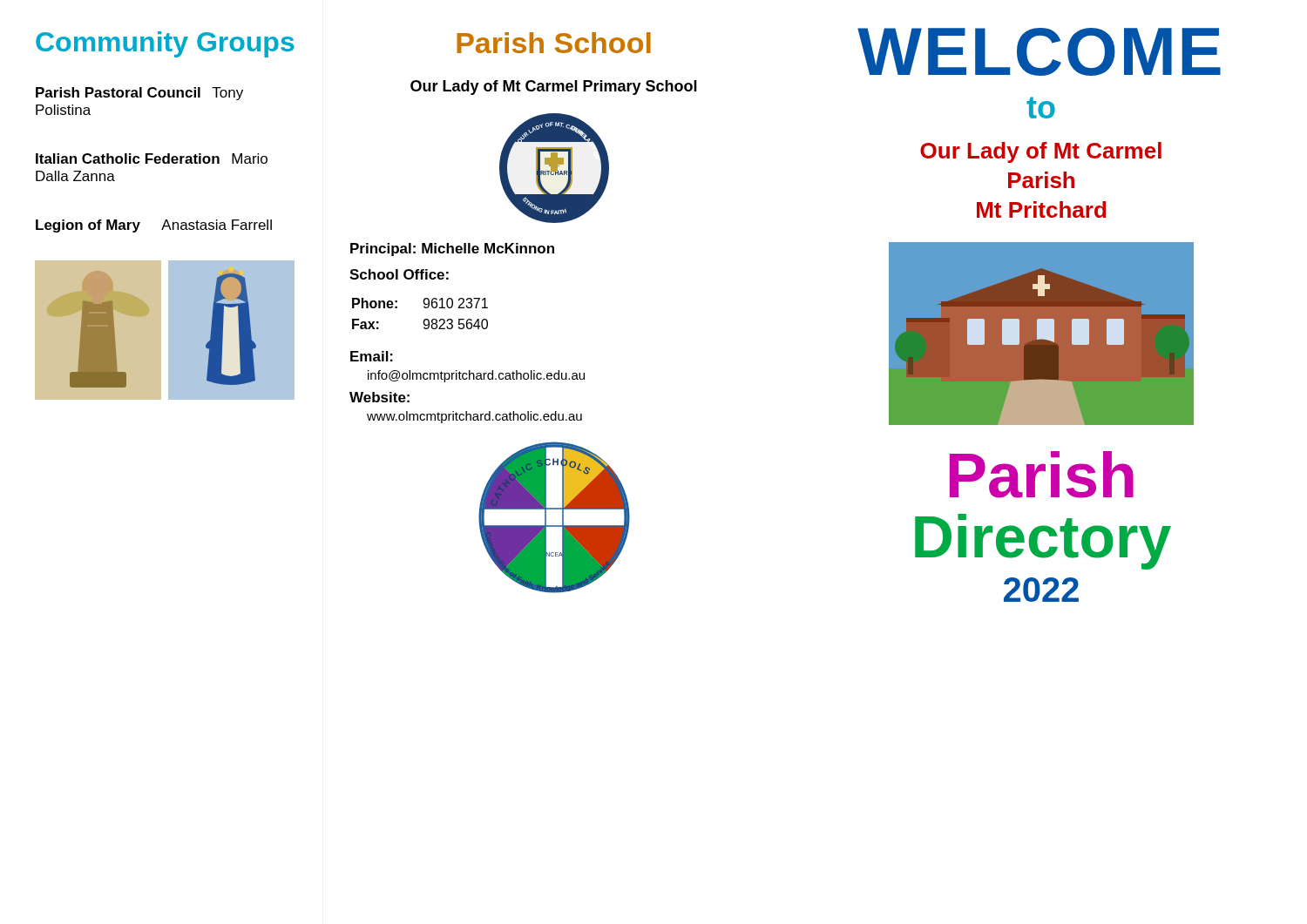Navigate to the region starting "Italian Catholic Federation Mario Dalla Zanna"

(152, 168)
